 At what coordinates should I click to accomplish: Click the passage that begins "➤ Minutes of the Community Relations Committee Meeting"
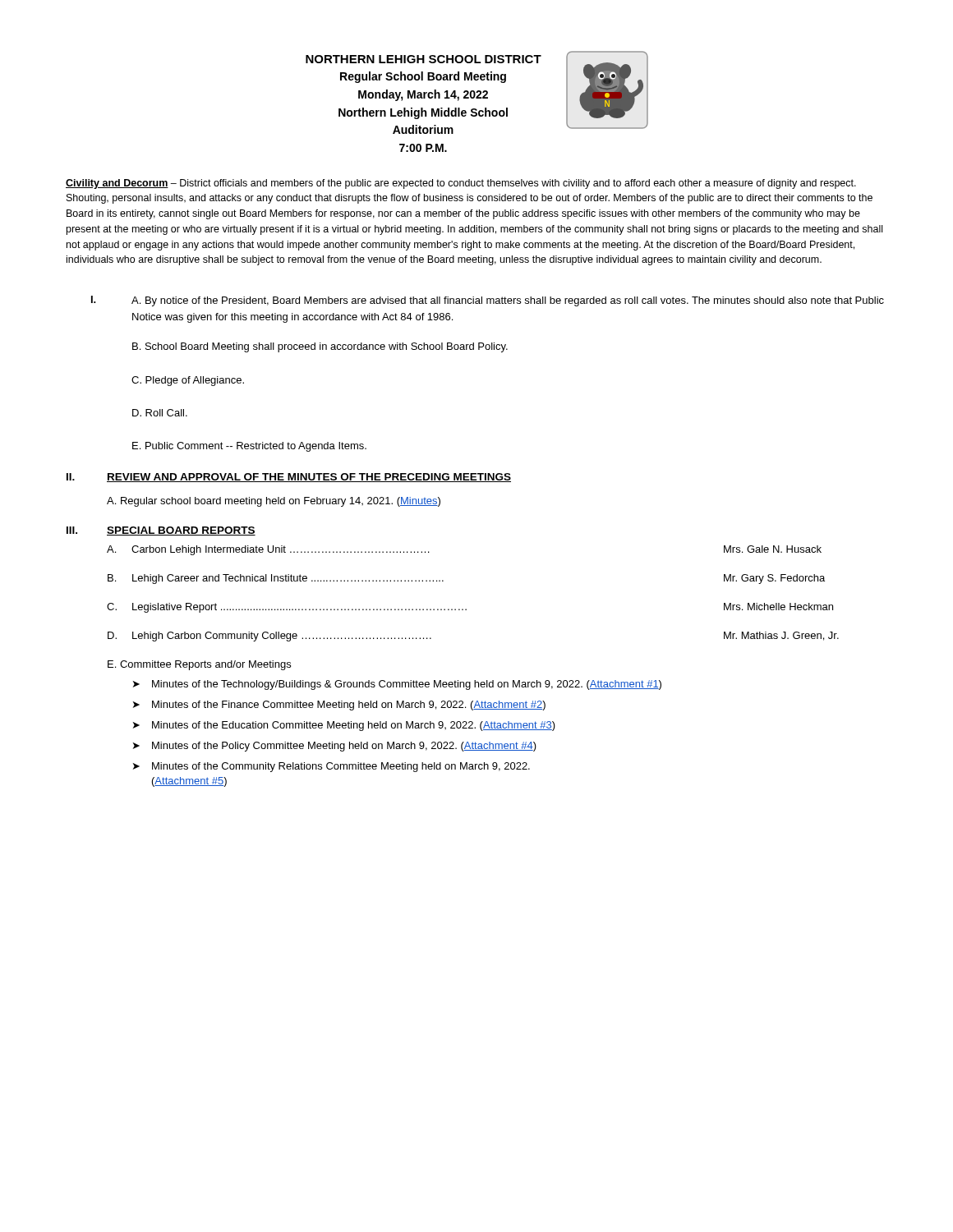tap(331, 774)
